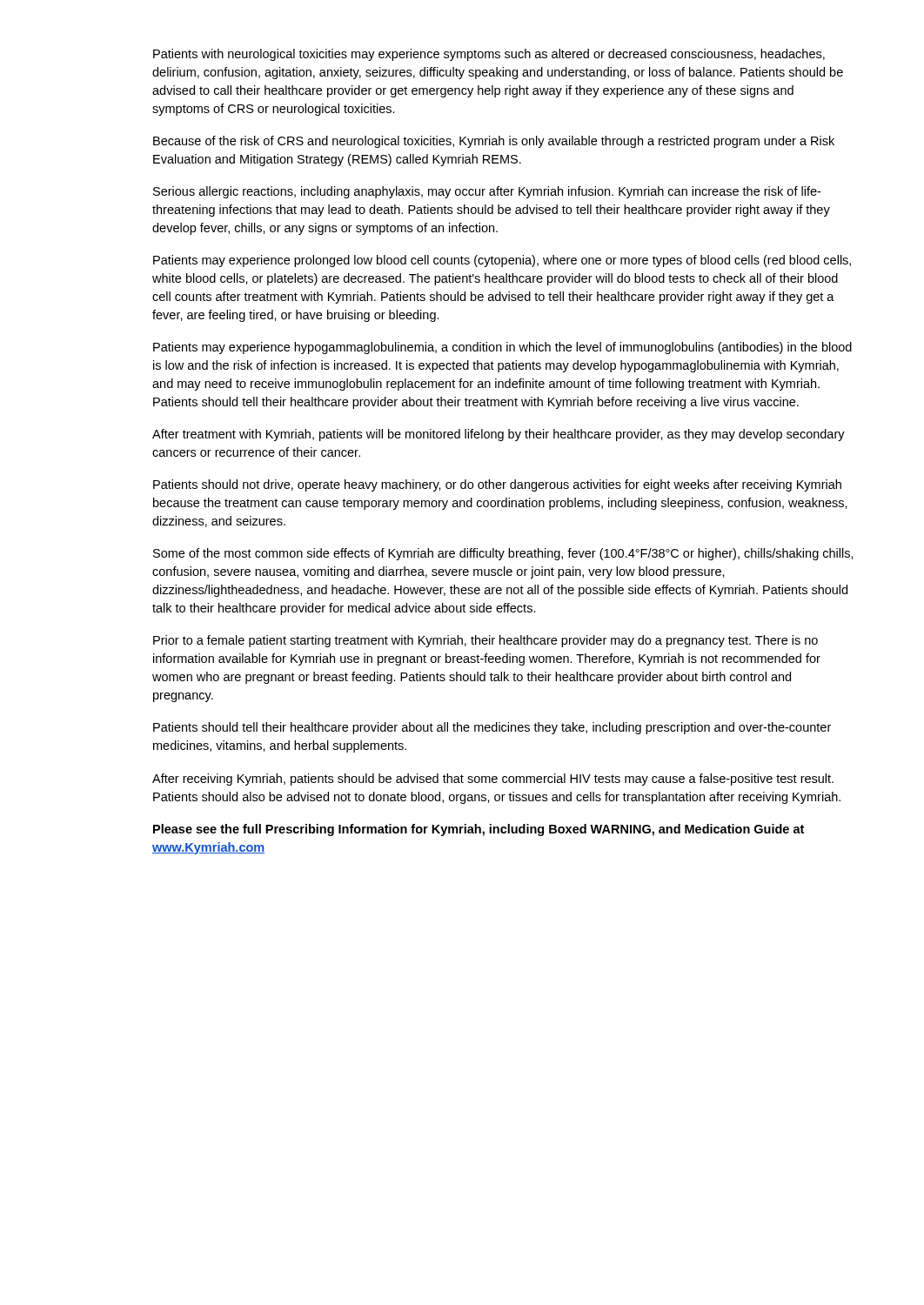Point to the block starting "Please see the full Prescribing Information"

pyautogui.click(x=478, y=838)
